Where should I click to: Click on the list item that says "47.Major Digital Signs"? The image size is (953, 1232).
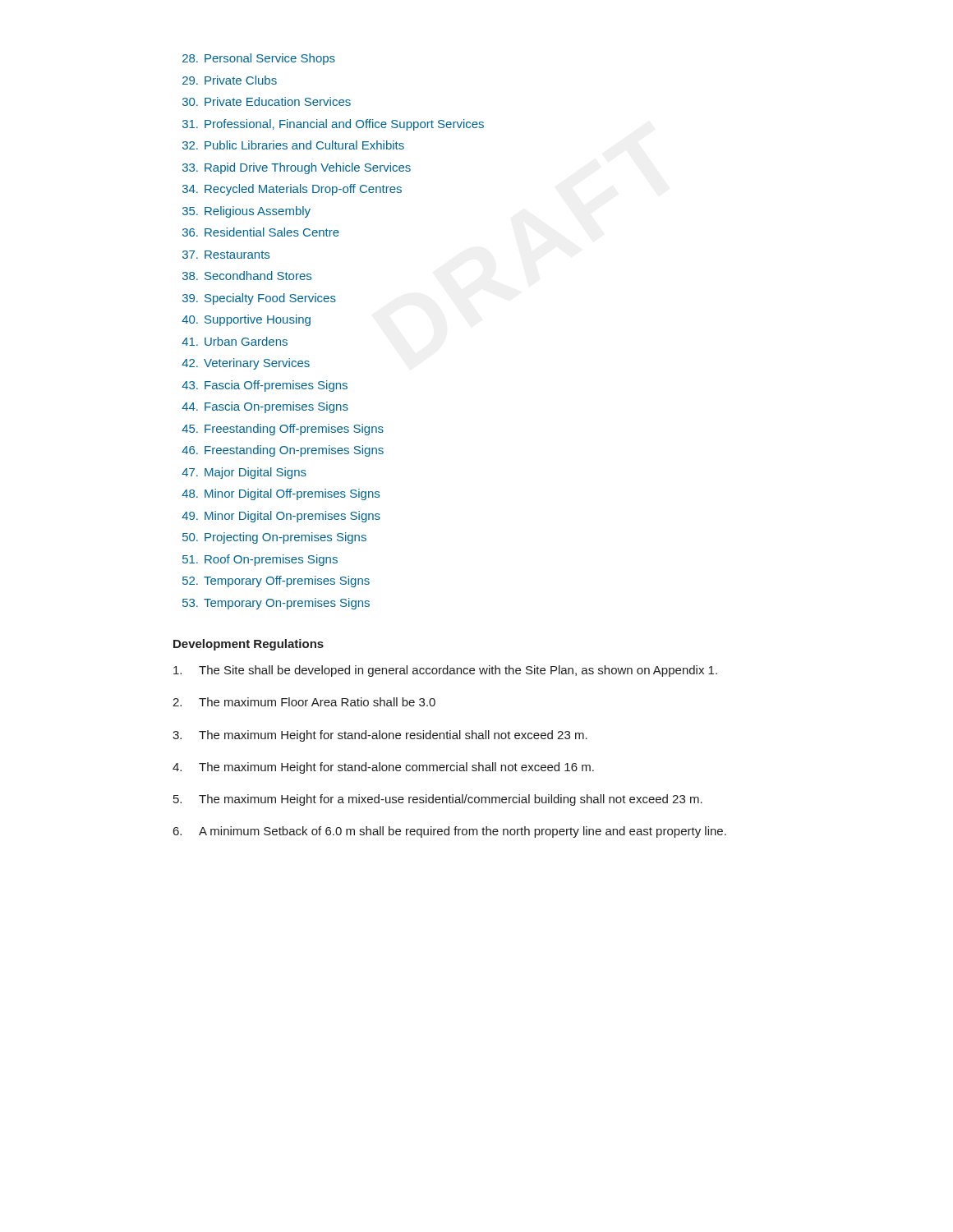[x=239, y=472]
